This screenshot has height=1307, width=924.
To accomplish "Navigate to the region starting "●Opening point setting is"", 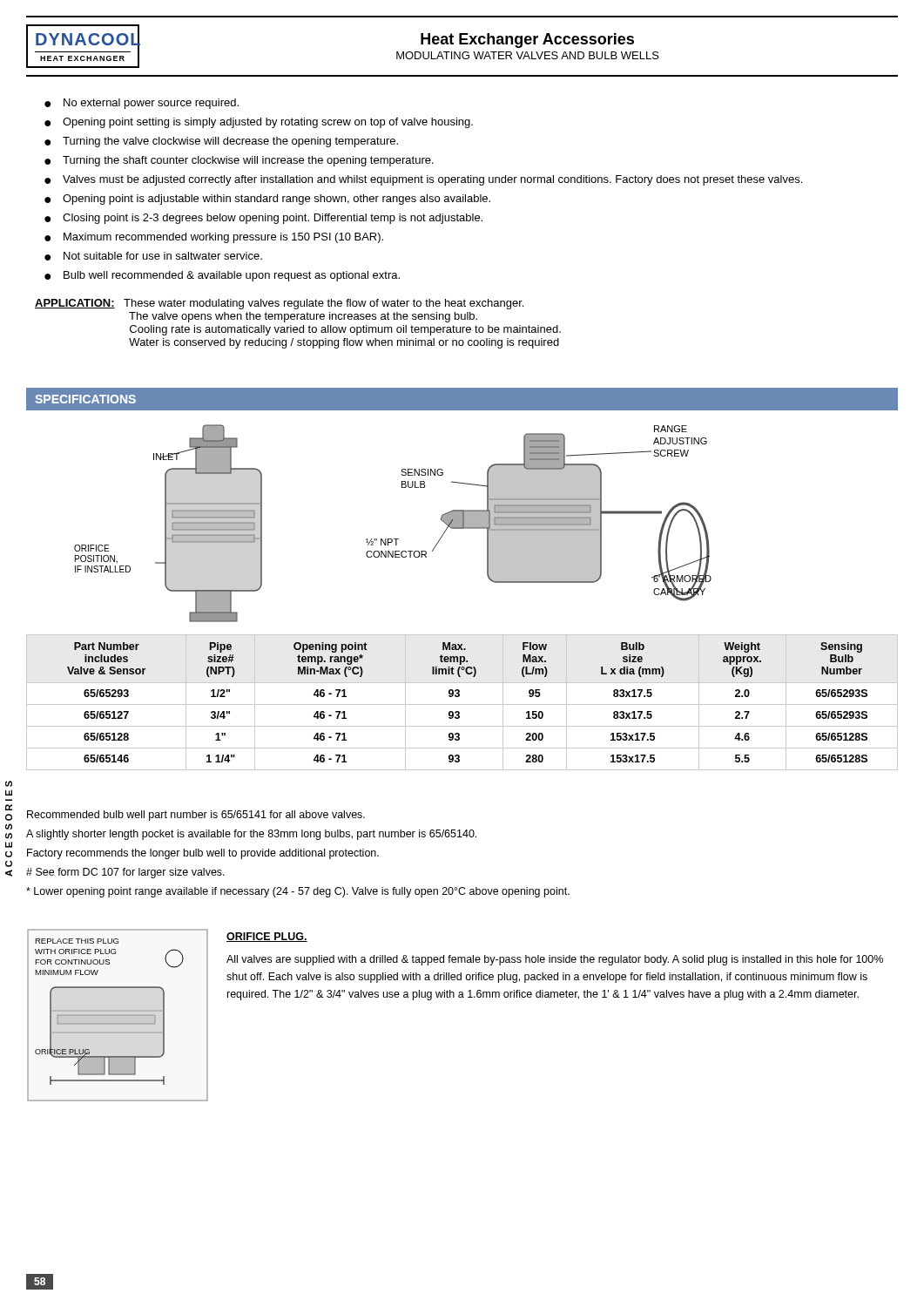I will [x=259, y=122].
